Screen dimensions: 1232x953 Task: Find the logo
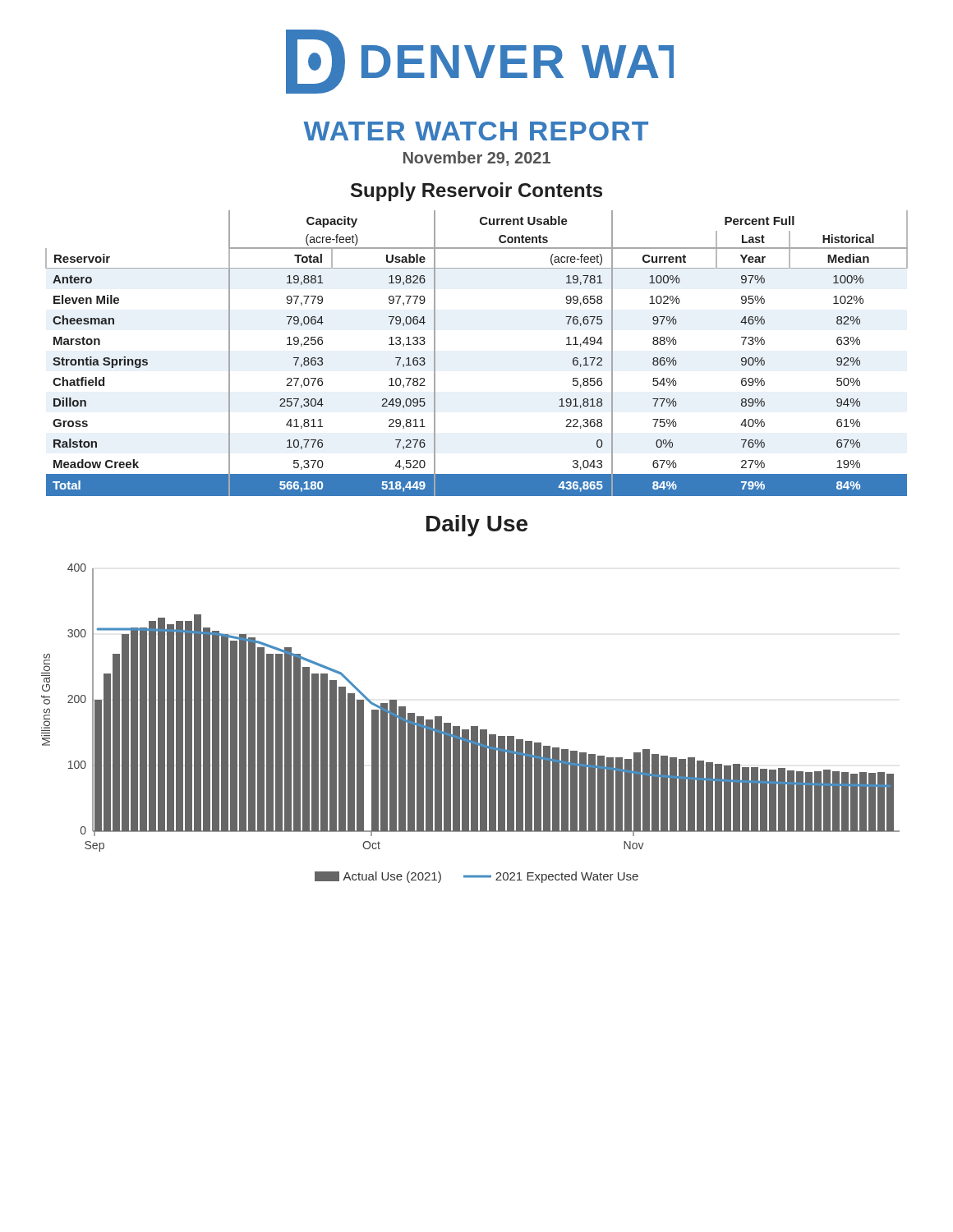click(476, 51)
